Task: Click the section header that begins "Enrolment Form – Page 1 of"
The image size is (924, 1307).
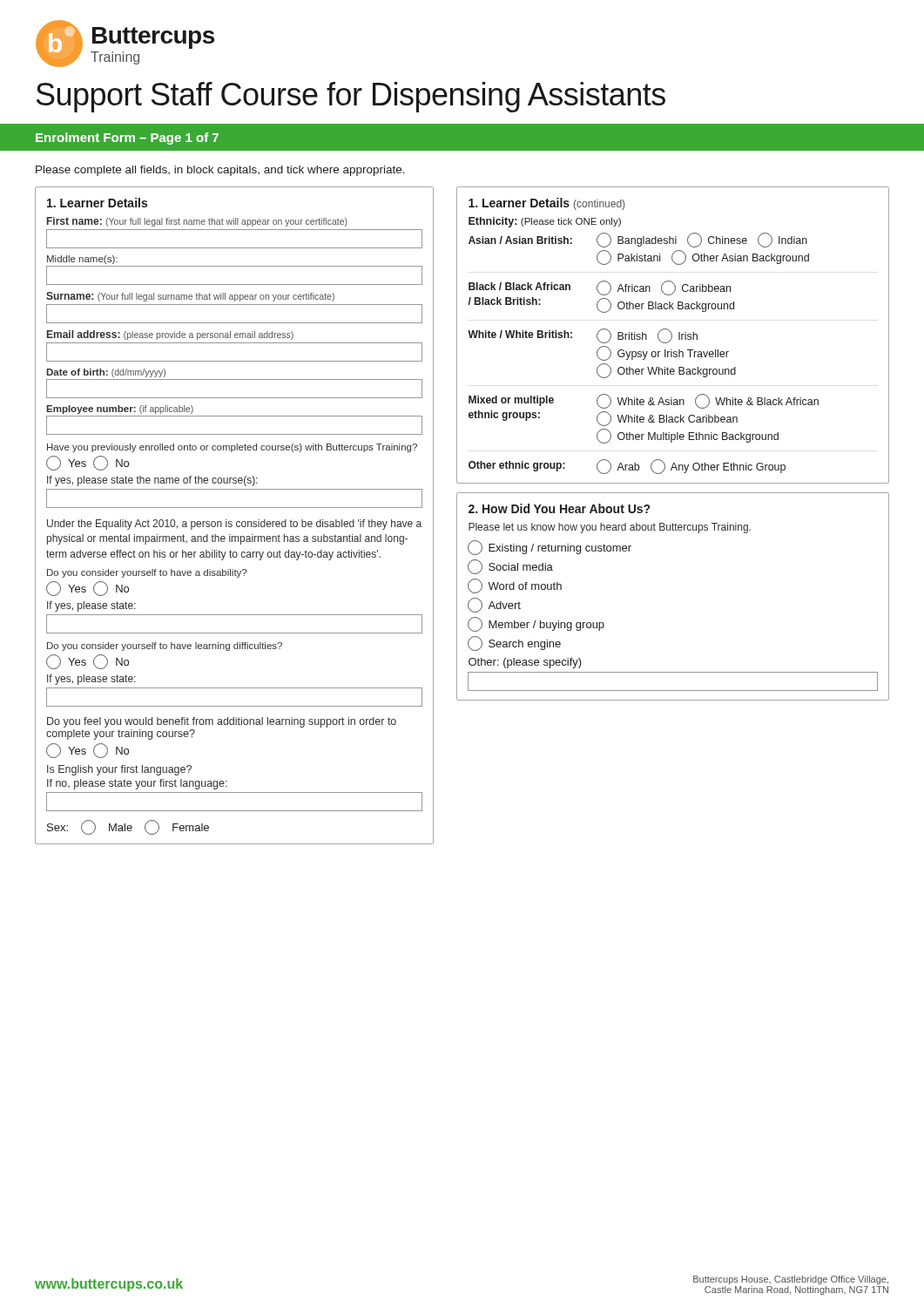Action: click(127, 137)
